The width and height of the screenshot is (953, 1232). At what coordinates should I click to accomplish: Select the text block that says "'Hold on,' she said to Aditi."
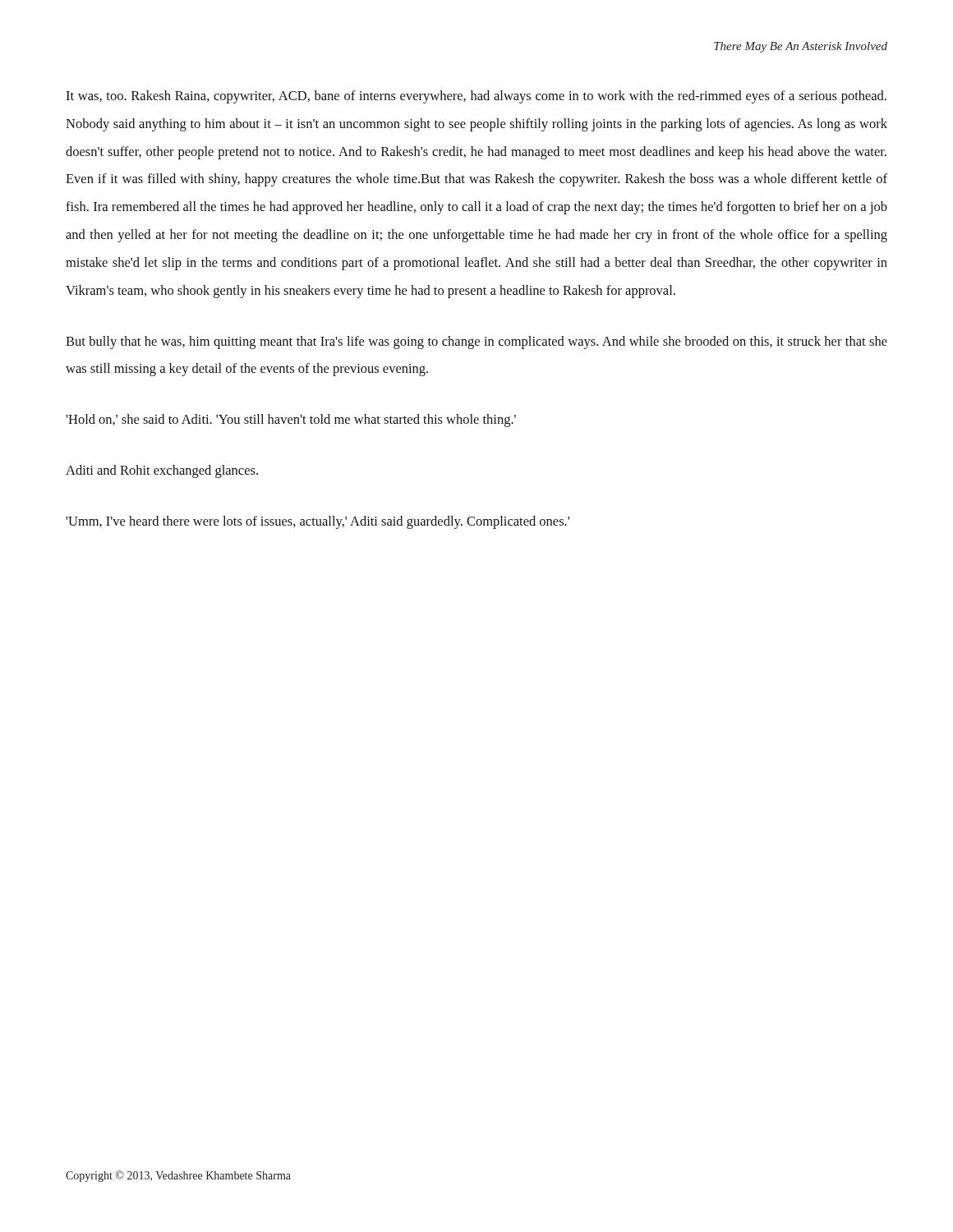pos(476,420)
